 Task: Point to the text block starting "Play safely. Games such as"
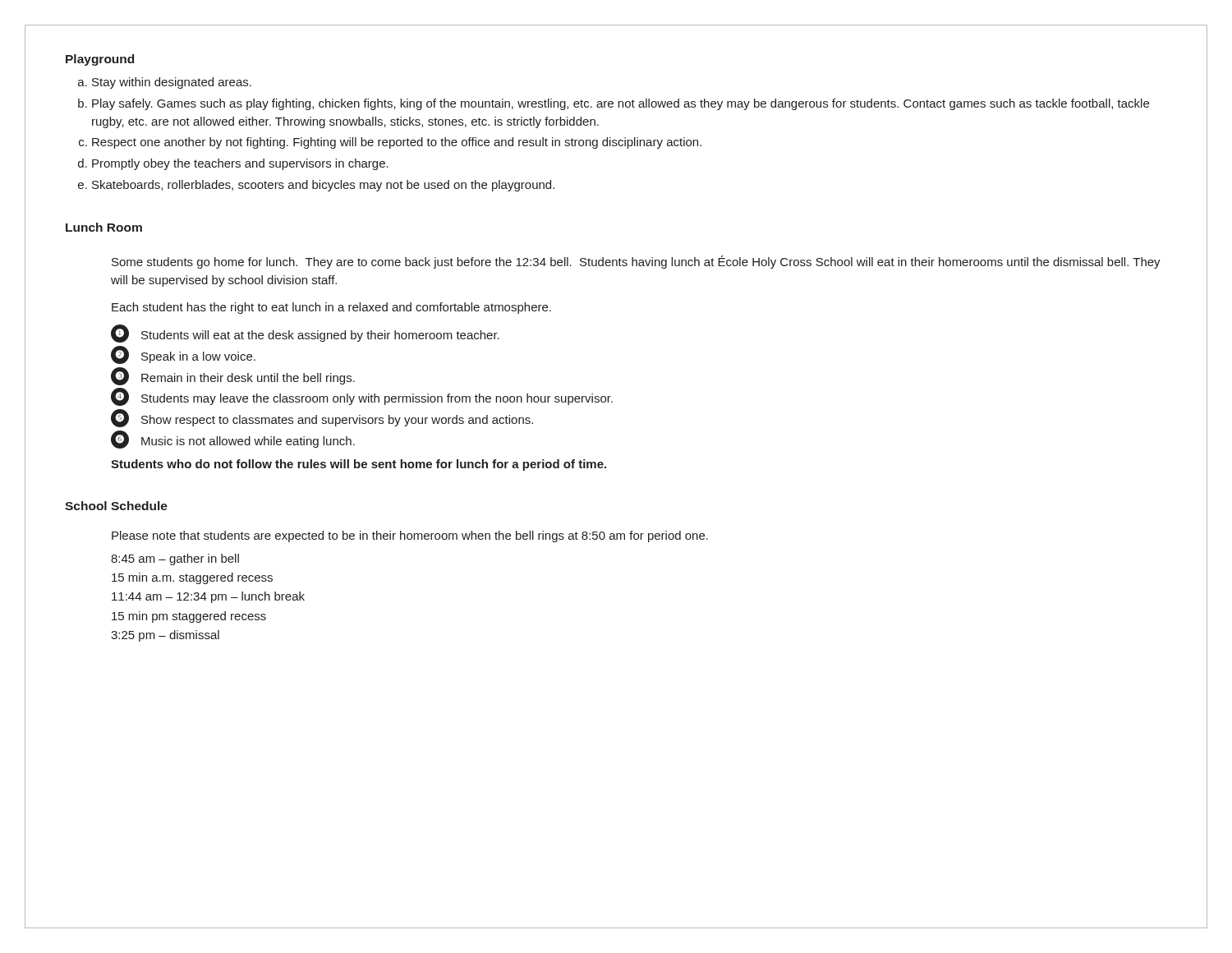point(620,112)
